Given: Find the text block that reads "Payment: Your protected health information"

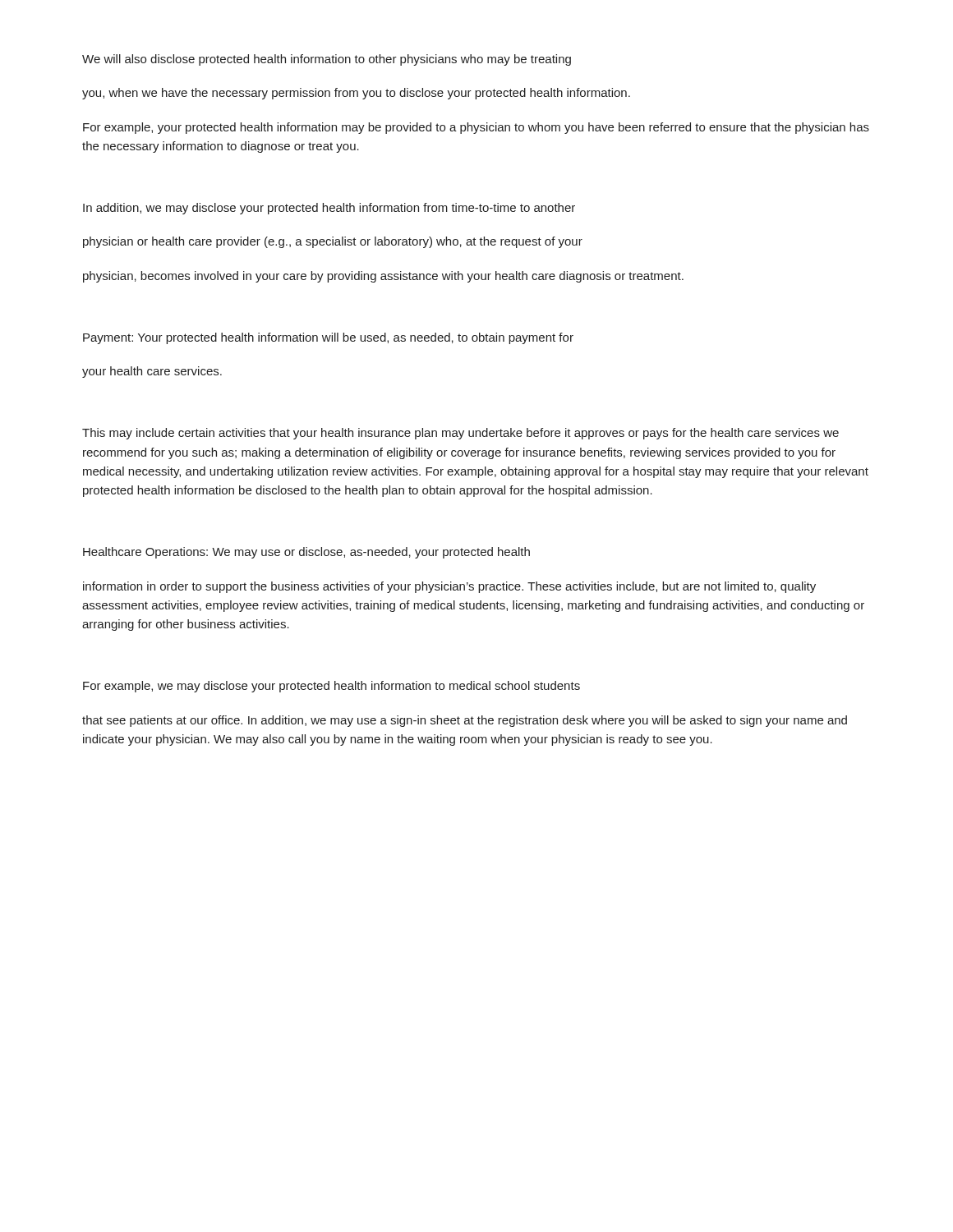Looking at the screenshot, I should [x=328, y=337].
